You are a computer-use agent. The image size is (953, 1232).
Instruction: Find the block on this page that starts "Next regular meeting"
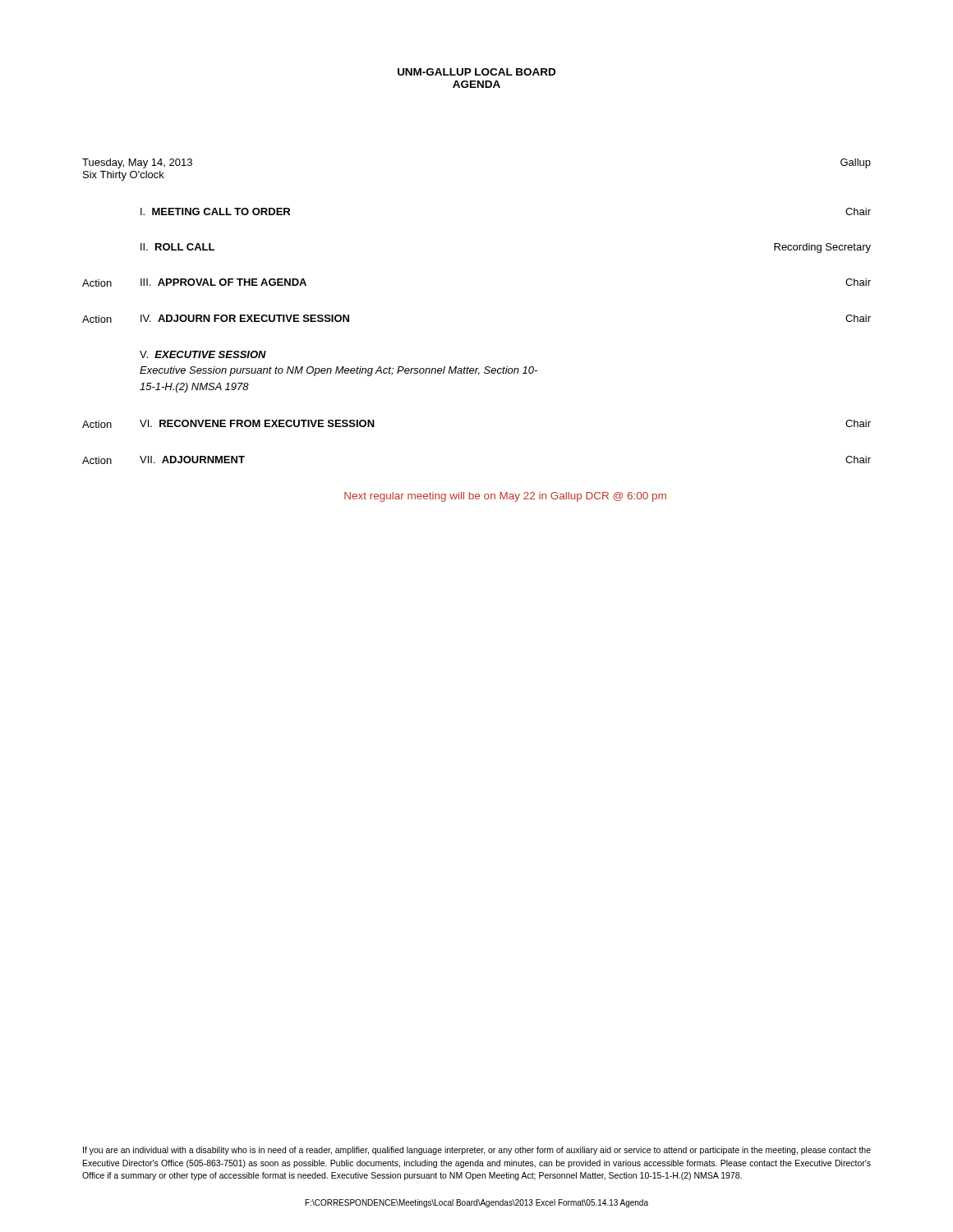click(x=505, y=496)
